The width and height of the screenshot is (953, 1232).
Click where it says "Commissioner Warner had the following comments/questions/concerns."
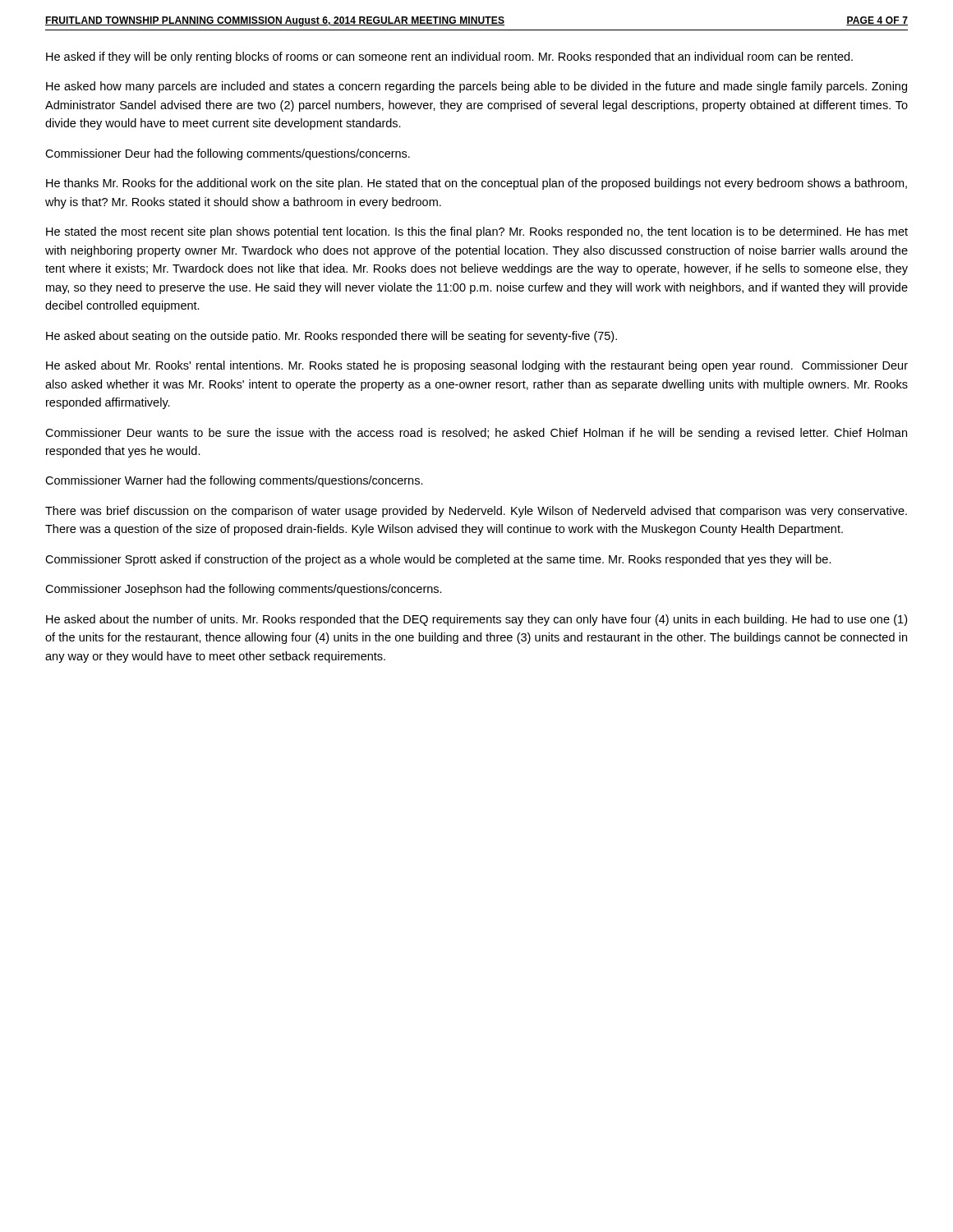coord(234,481)
